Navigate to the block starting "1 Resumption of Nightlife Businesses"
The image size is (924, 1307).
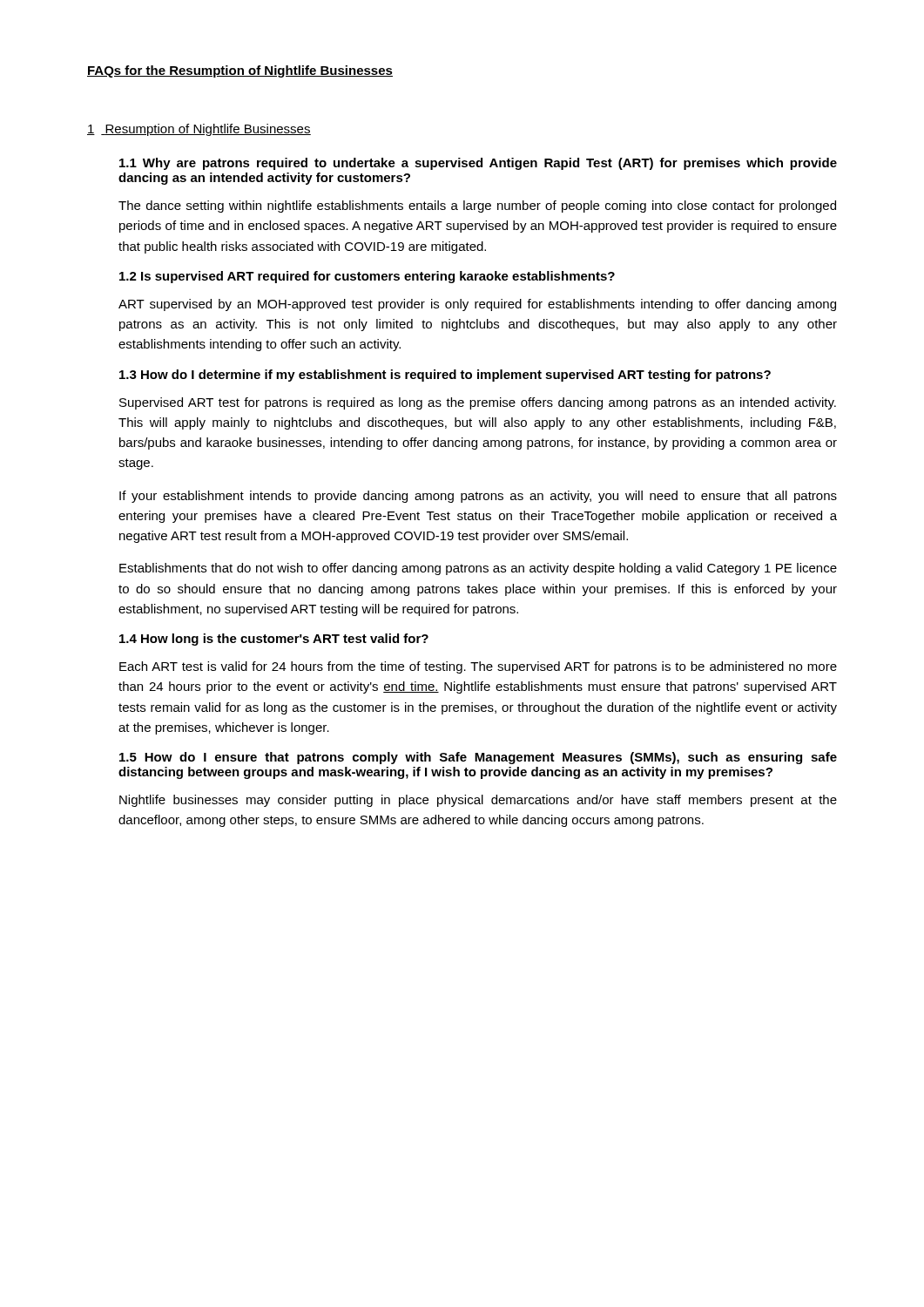coord(199,129)
